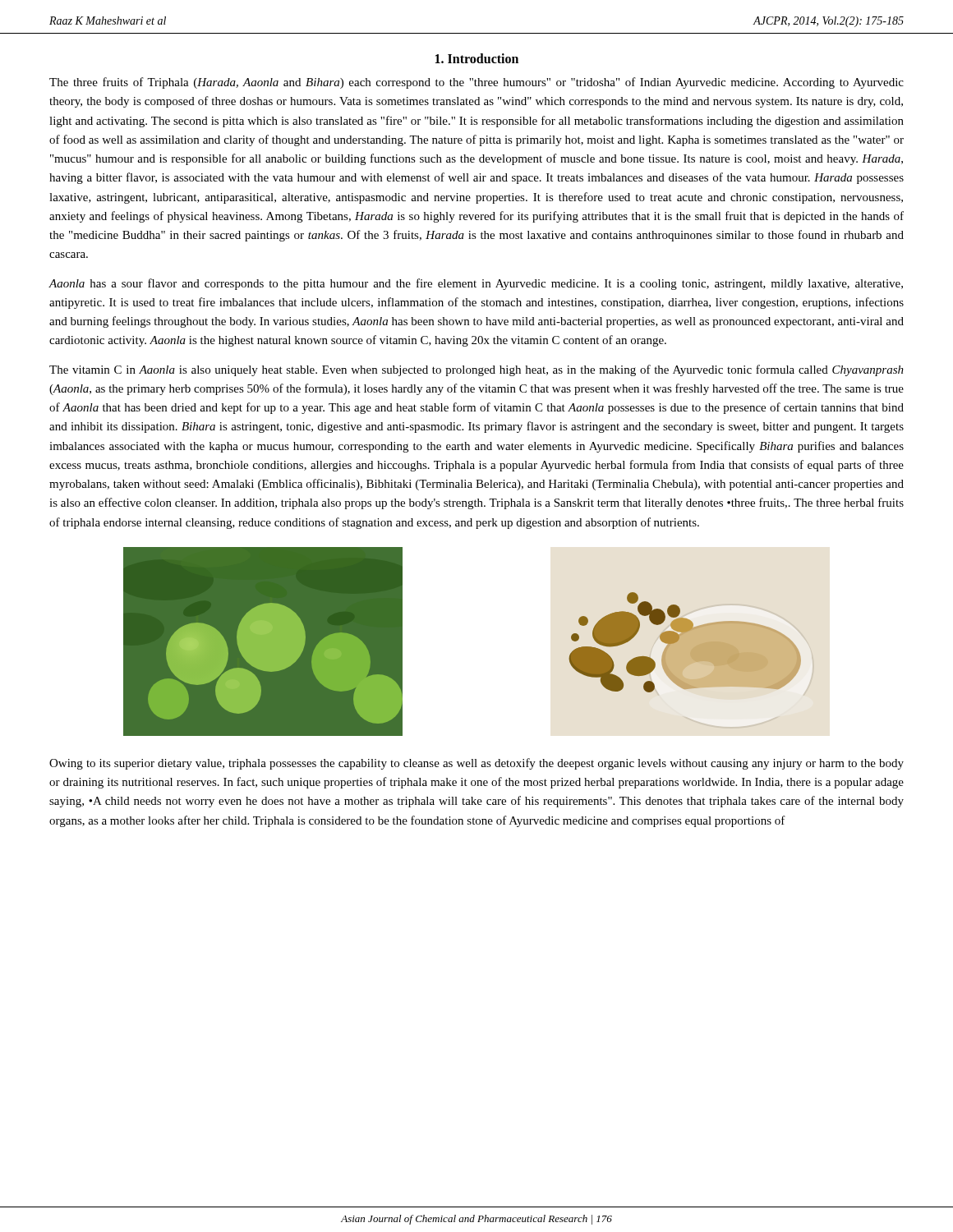Locate the block of text that opens with "Aaonla has a sour flavor and corresponds"

click(476, 312)
